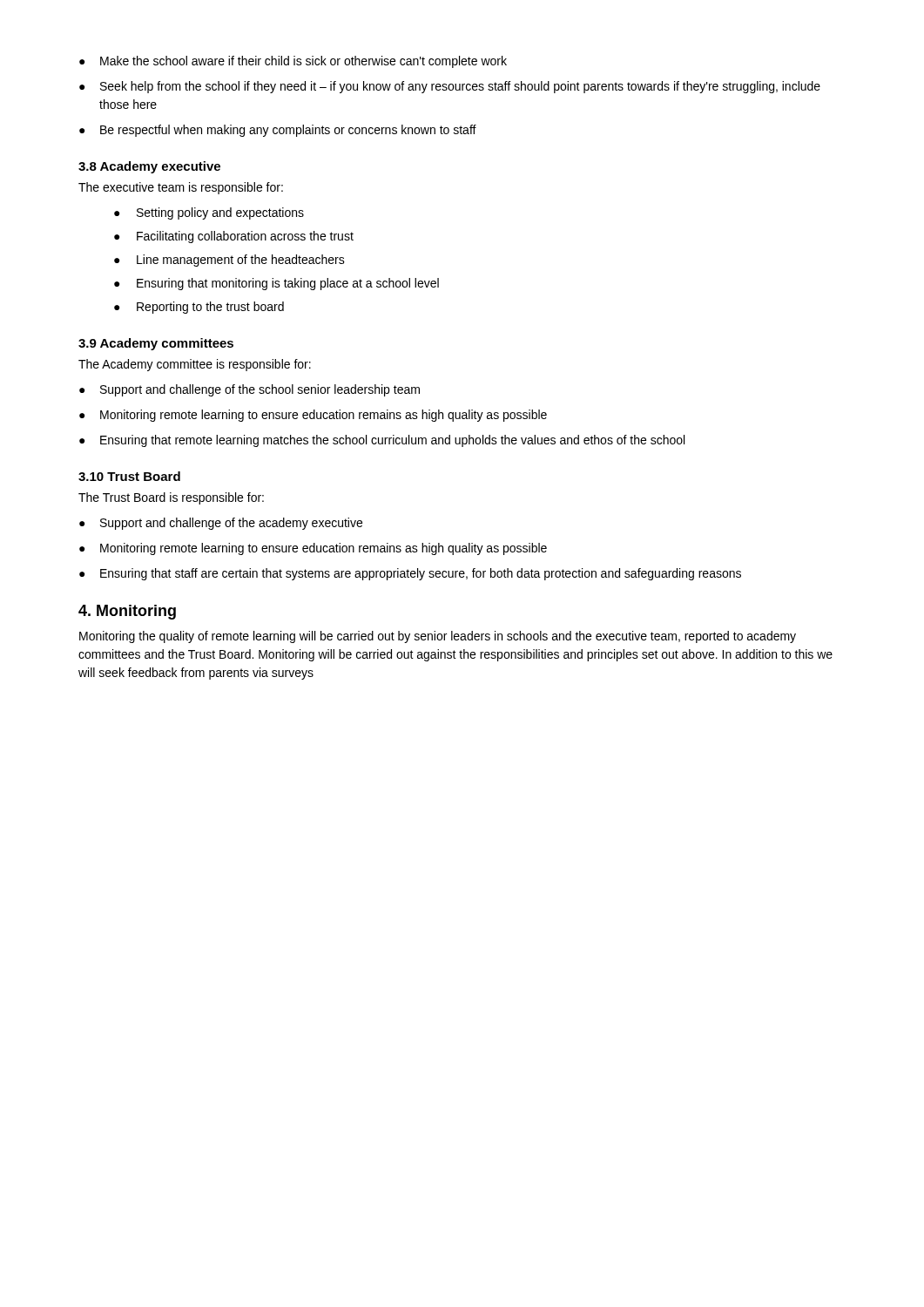
Task: Find the region starting "● Ensuring that monitoring is taking"
Action: pyautogui.click(x=276, y=284)
